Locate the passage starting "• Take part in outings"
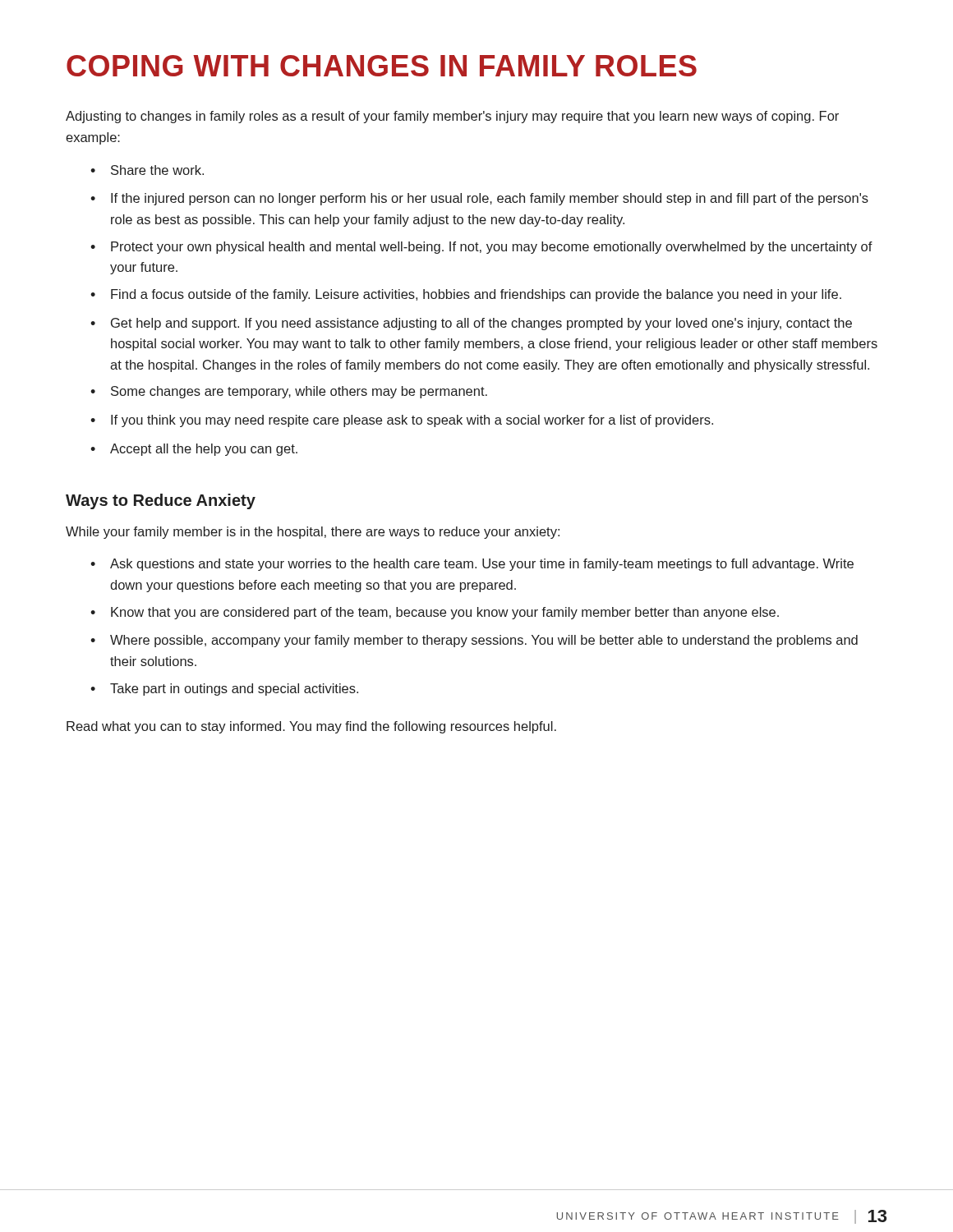This screenshot has height=1232, width=953. tap(224, 690)
